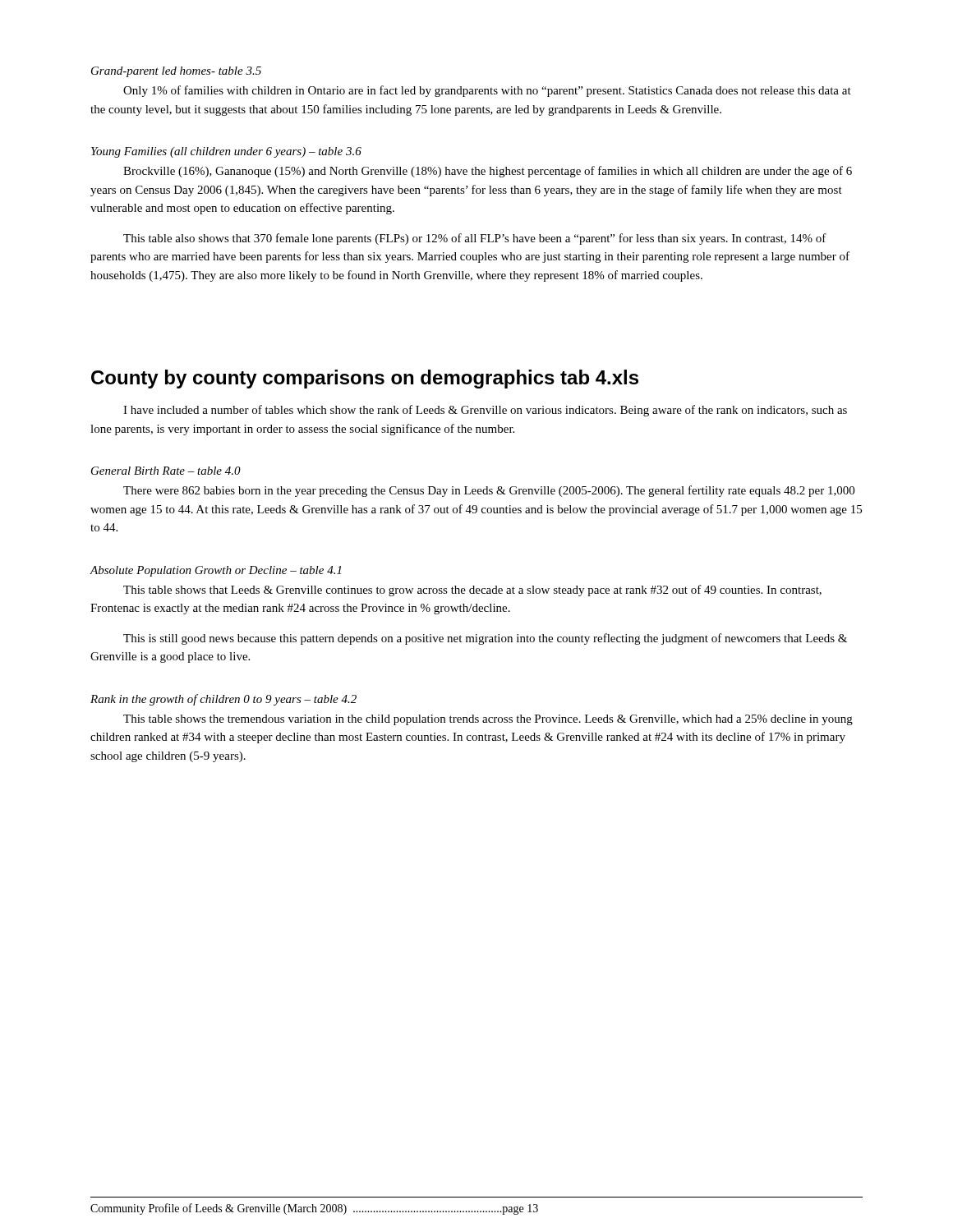Find the text block containing "This table shows the tremendous variation"
953x1232 pixels.
pos(471,737)
